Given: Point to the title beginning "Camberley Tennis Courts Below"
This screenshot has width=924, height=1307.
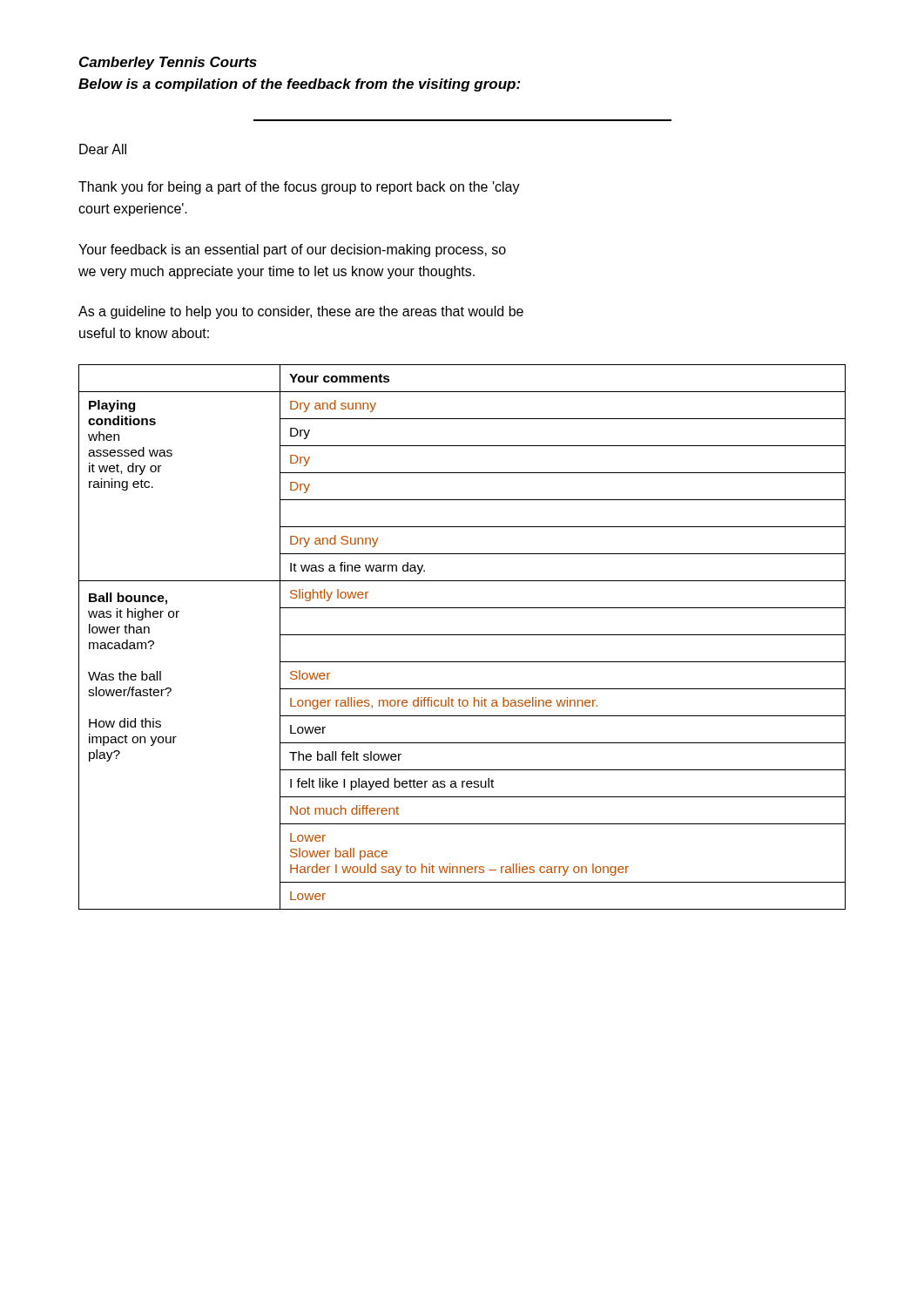Looking at the screenshot, I should click(x=462, y=74).
